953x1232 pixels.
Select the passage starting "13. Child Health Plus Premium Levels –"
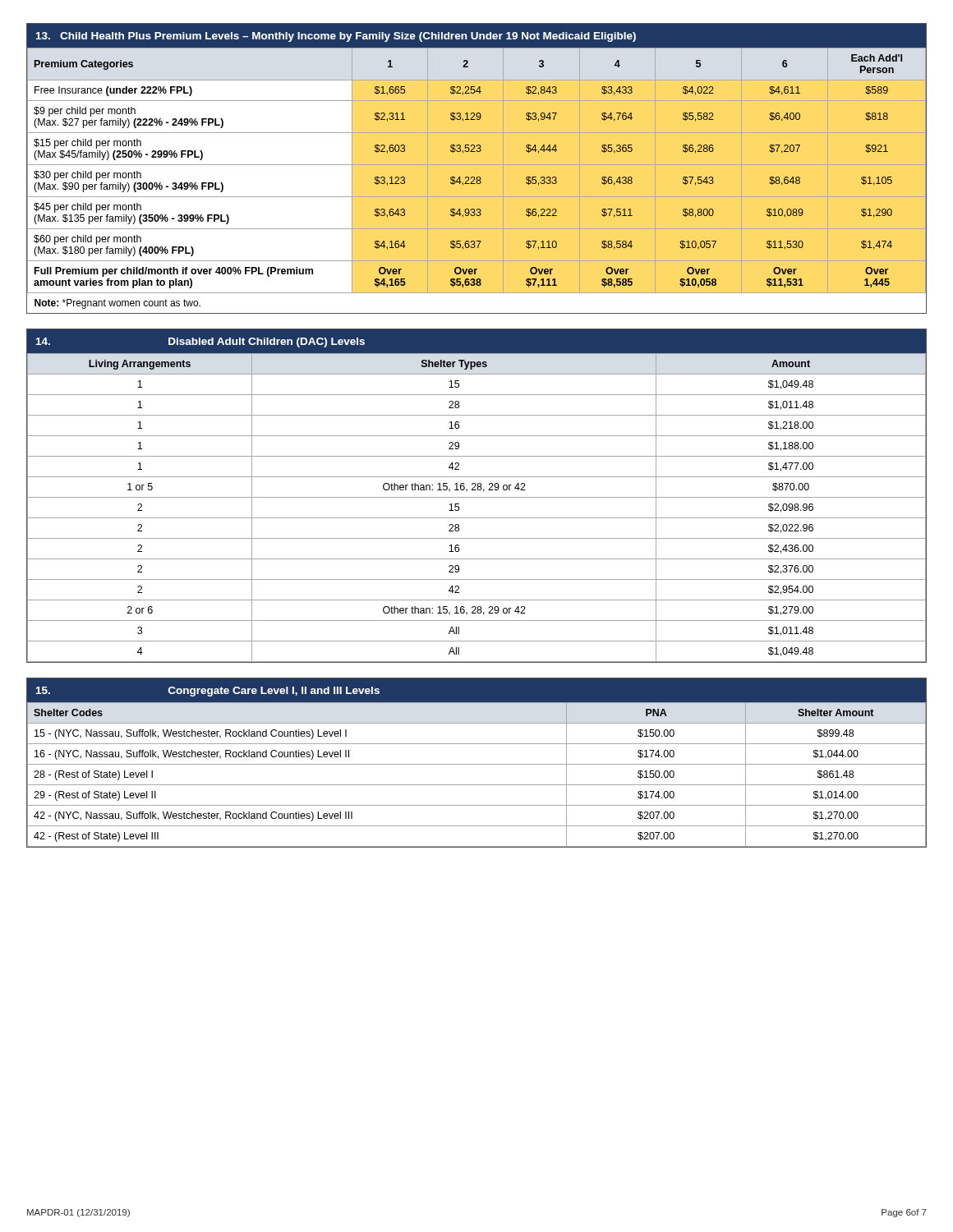tap(476, 168)
